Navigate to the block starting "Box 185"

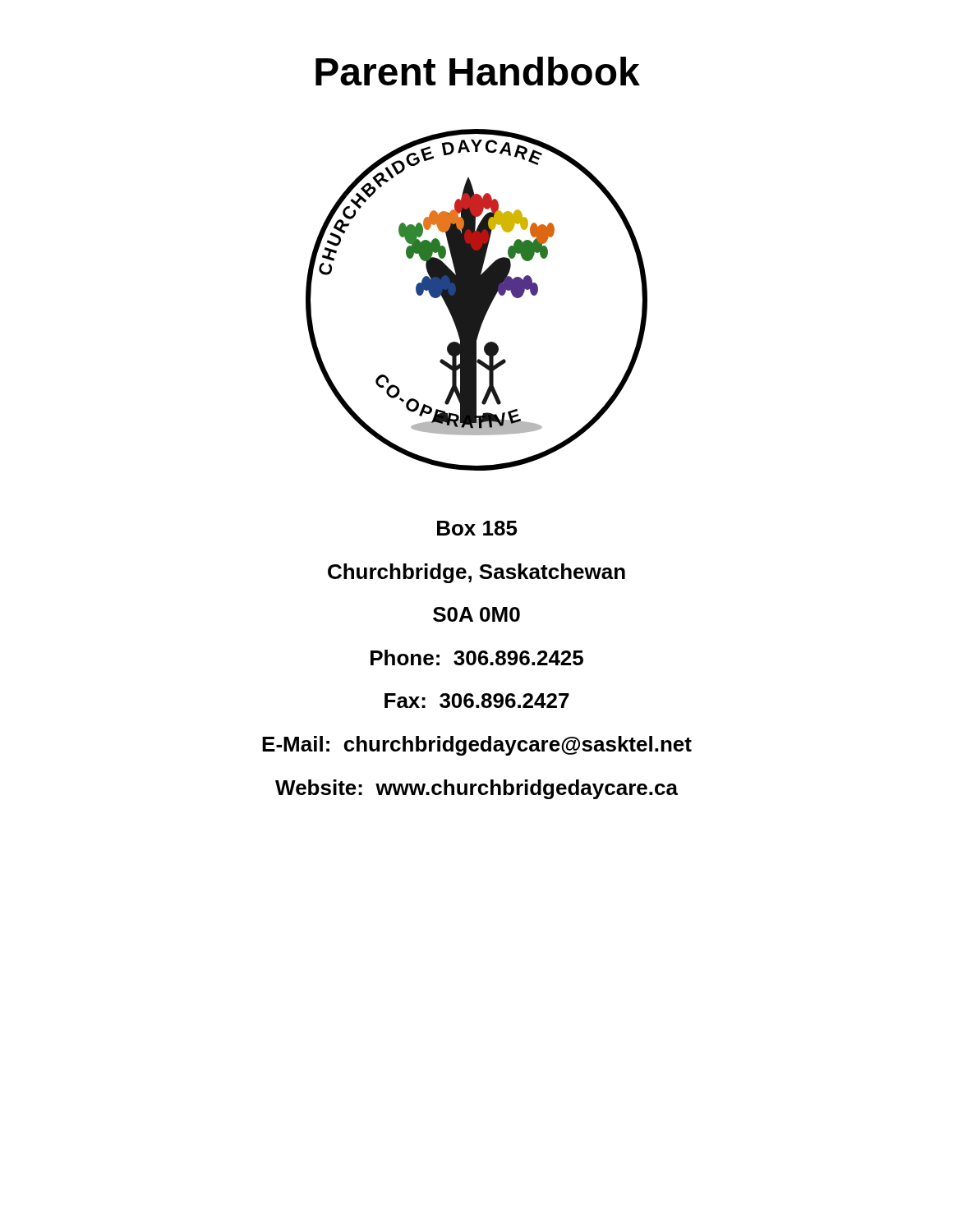(476, 528)
